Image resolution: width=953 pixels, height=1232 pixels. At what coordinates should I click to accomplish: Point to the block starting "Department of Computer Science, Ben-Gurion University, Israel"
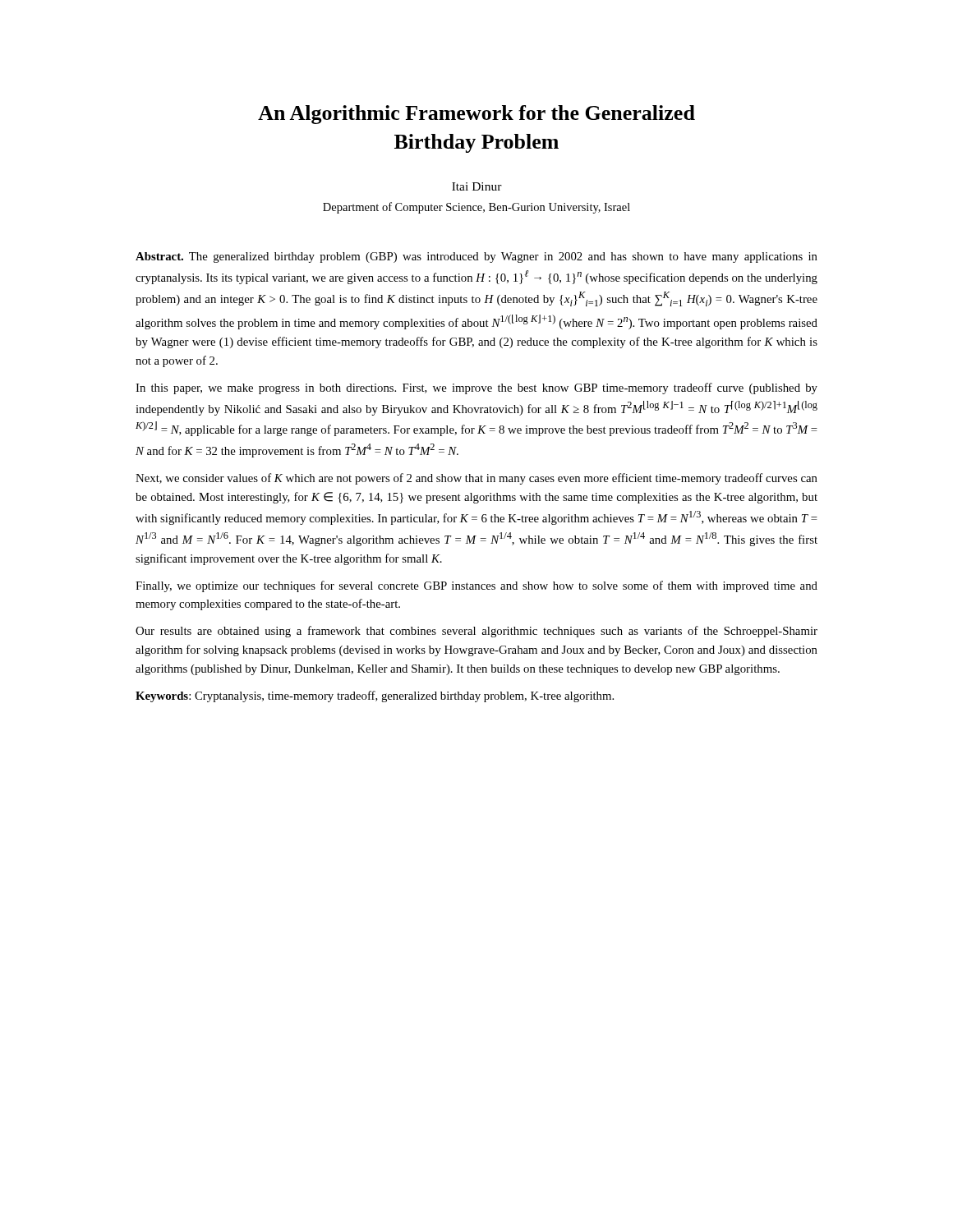[x=476, y=207]
